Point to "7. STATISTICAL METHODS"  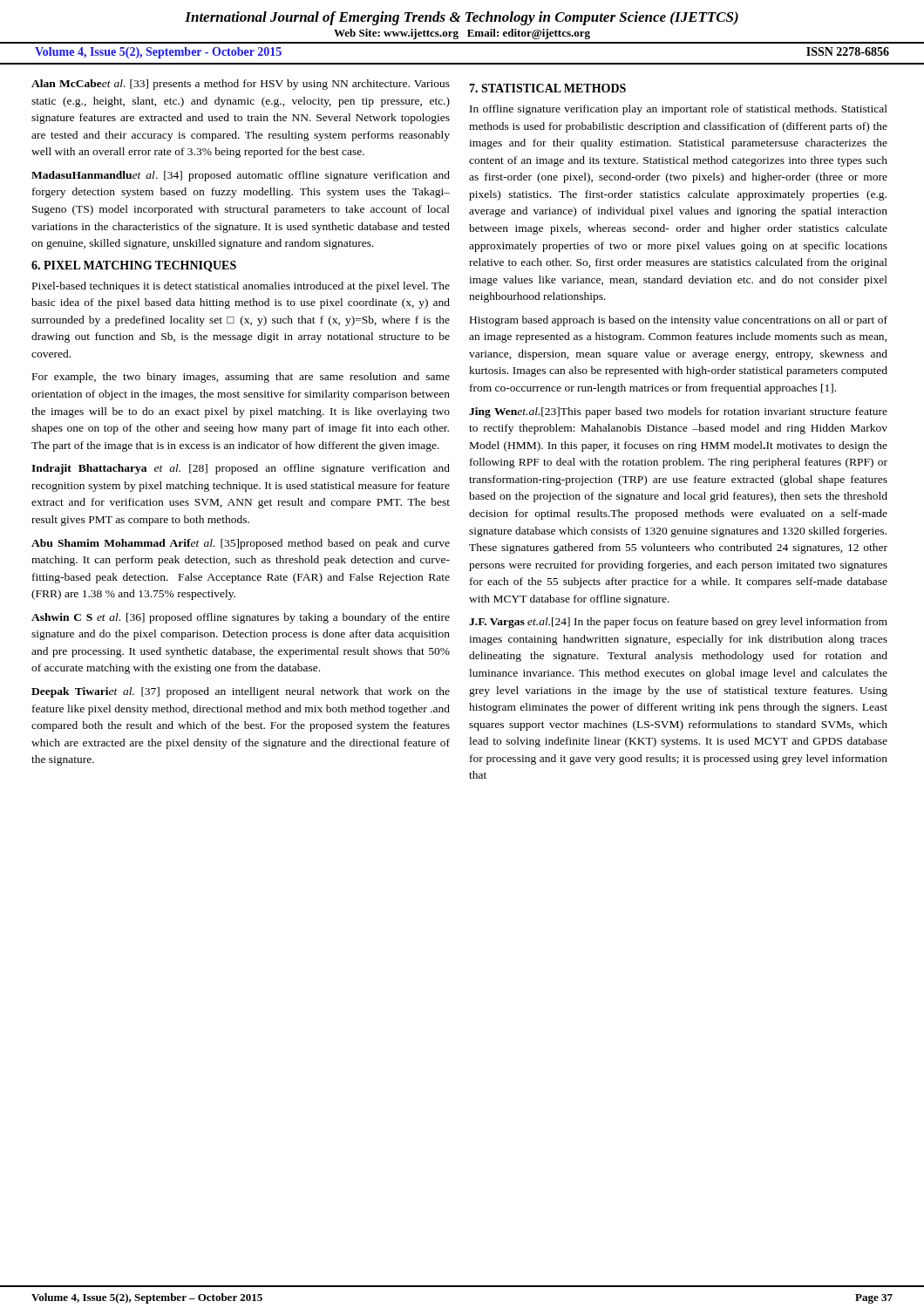pyautogui.click(x=548, y=89)
